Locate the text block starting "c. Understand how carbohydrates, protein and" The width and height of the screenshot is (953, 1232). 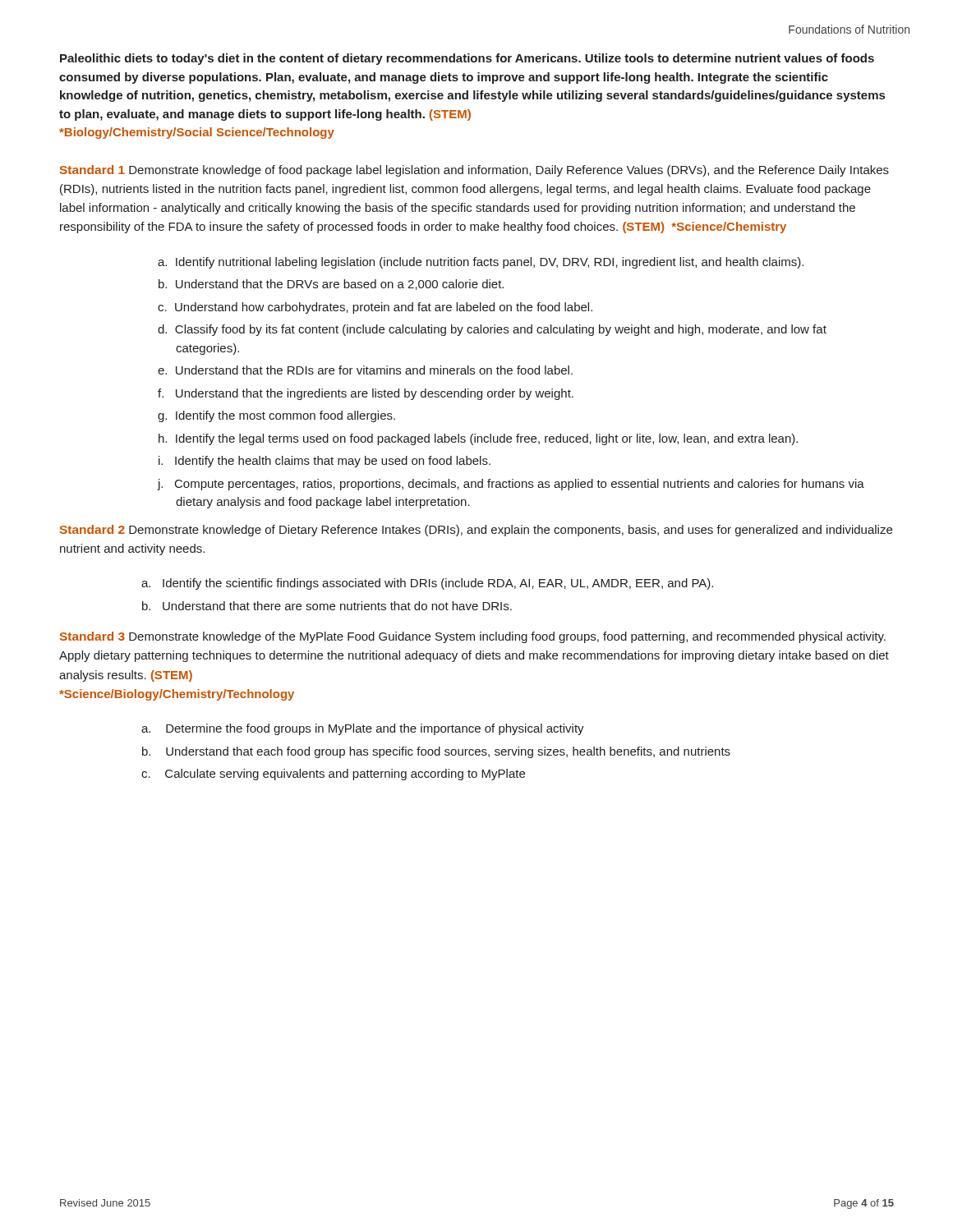[x=526, y=307]
